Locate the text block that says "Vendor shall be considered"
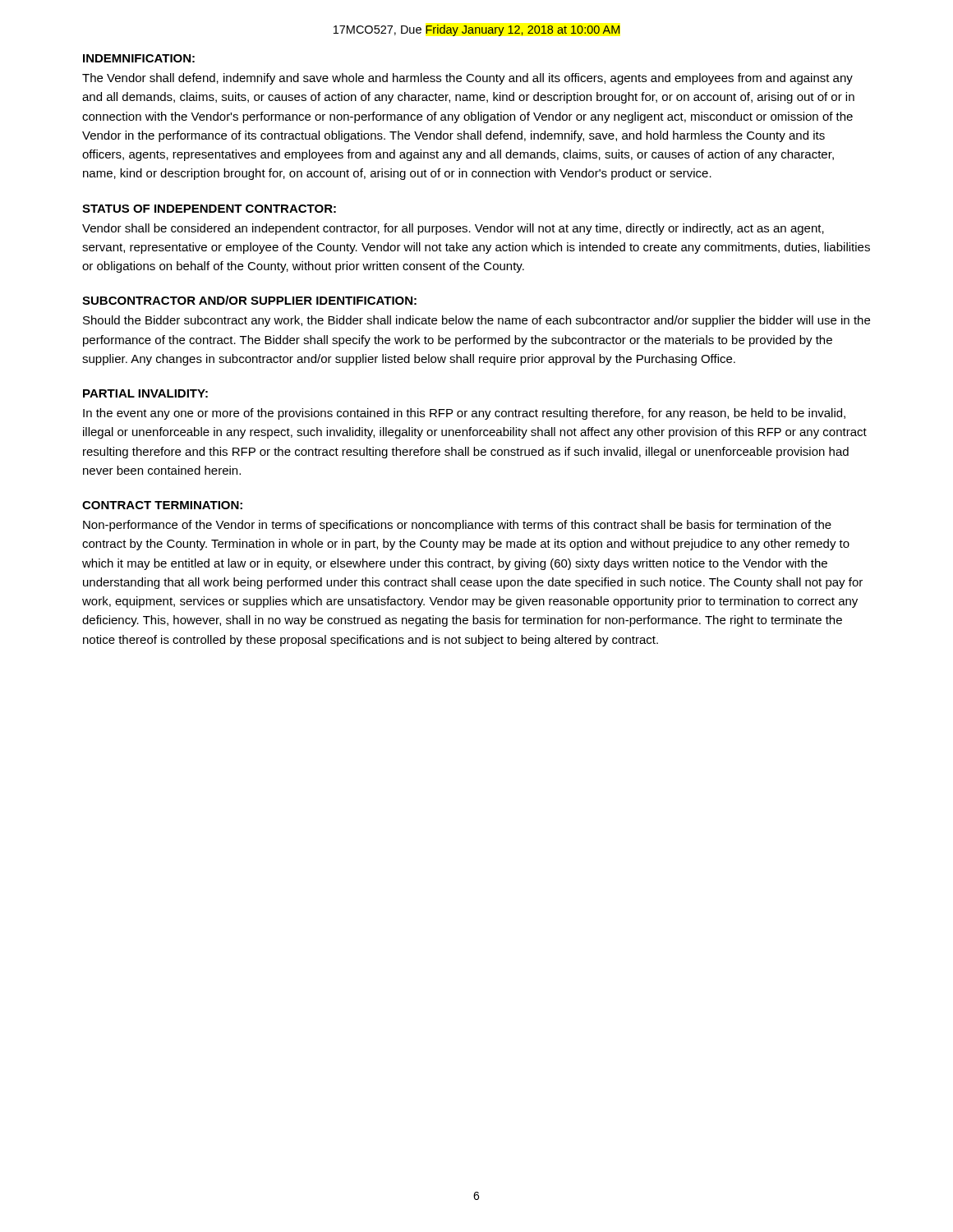The height and width of the screenshot is (1232, 953). [x=476, y=247]
